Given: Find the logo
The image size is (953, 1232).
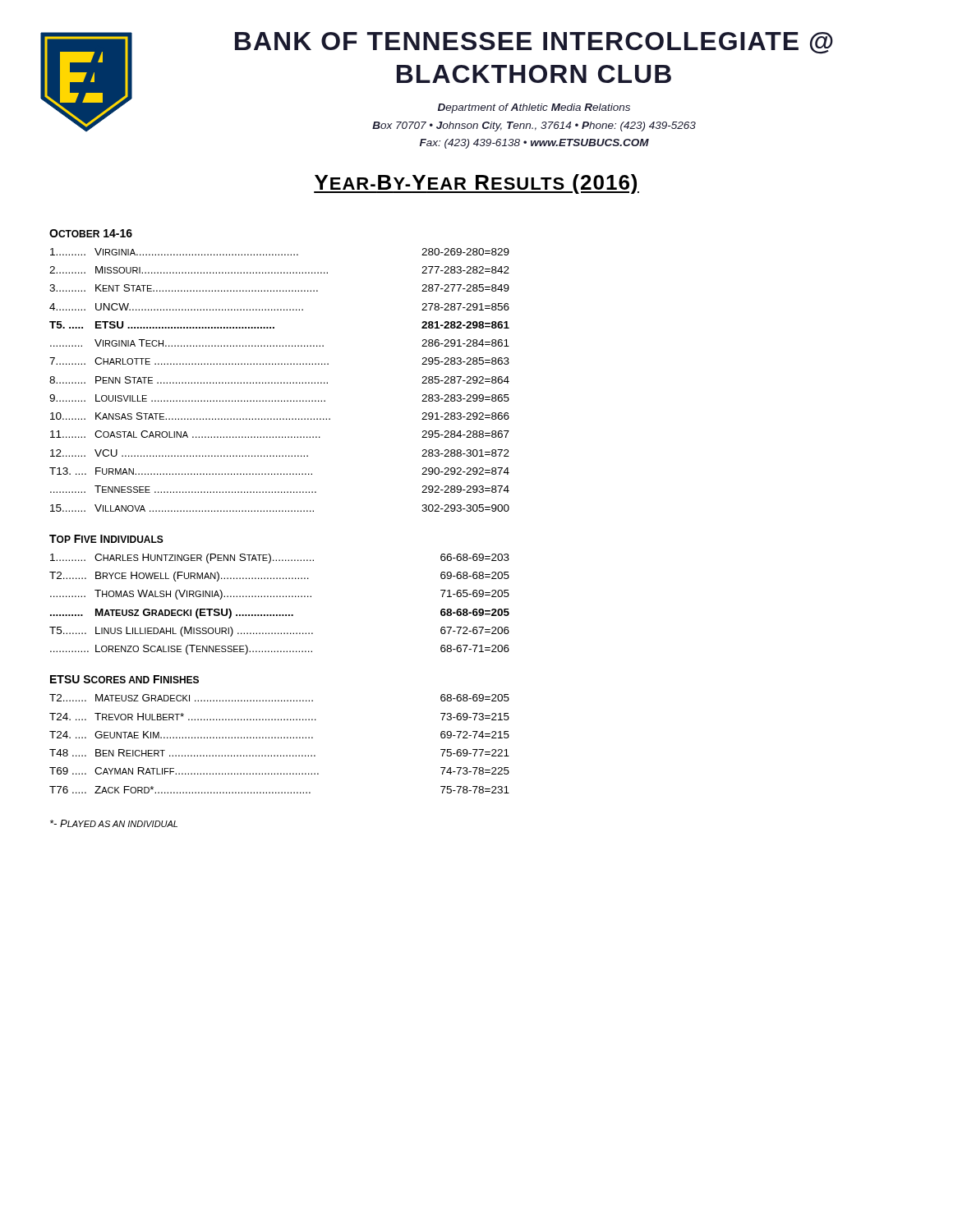Looking at the screenshot, I should 90,84.
